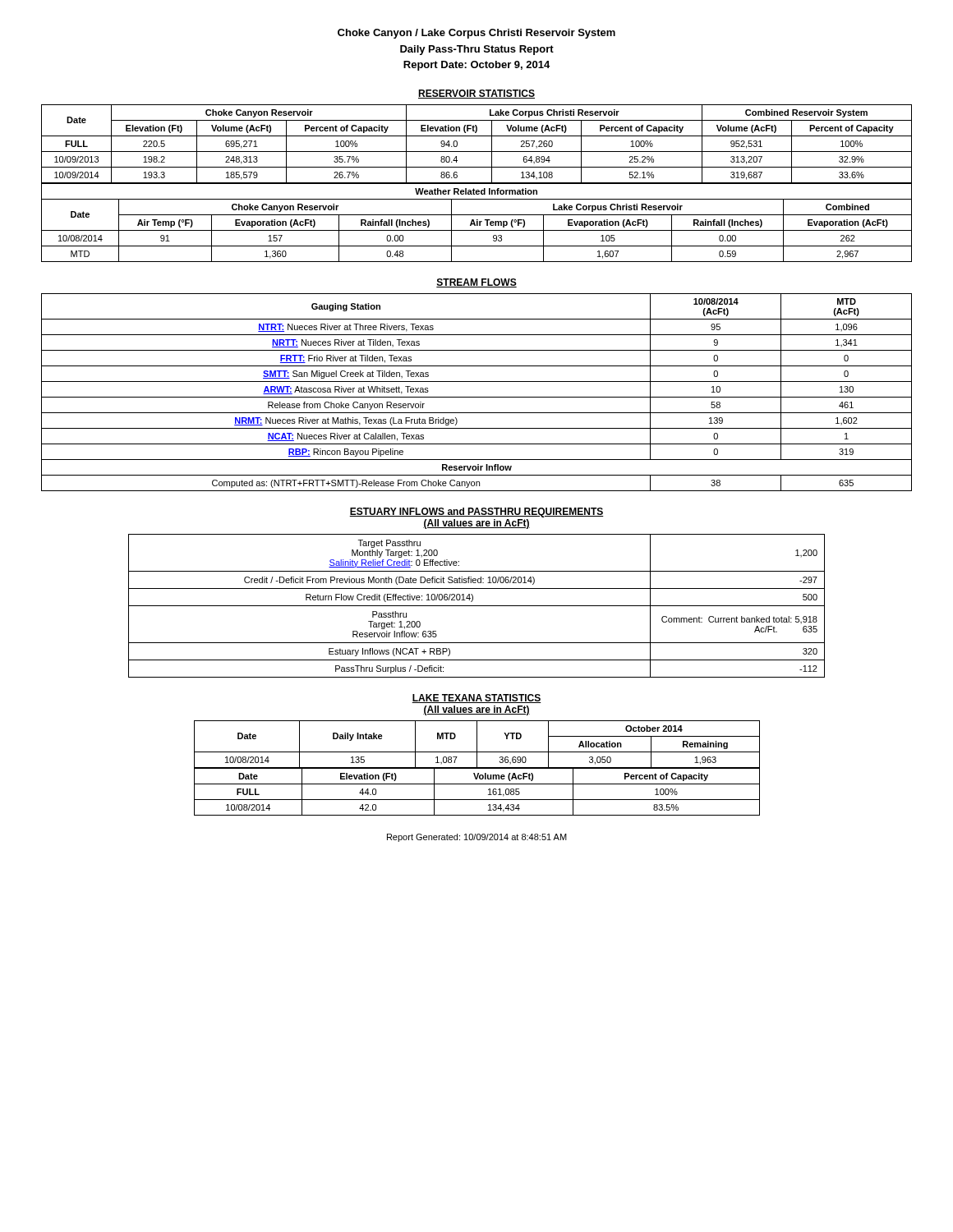953x1232 pixels.
Task: Locate the table with the text "Estuary Inflows (NCAT"
Action: tap(476, 605)
